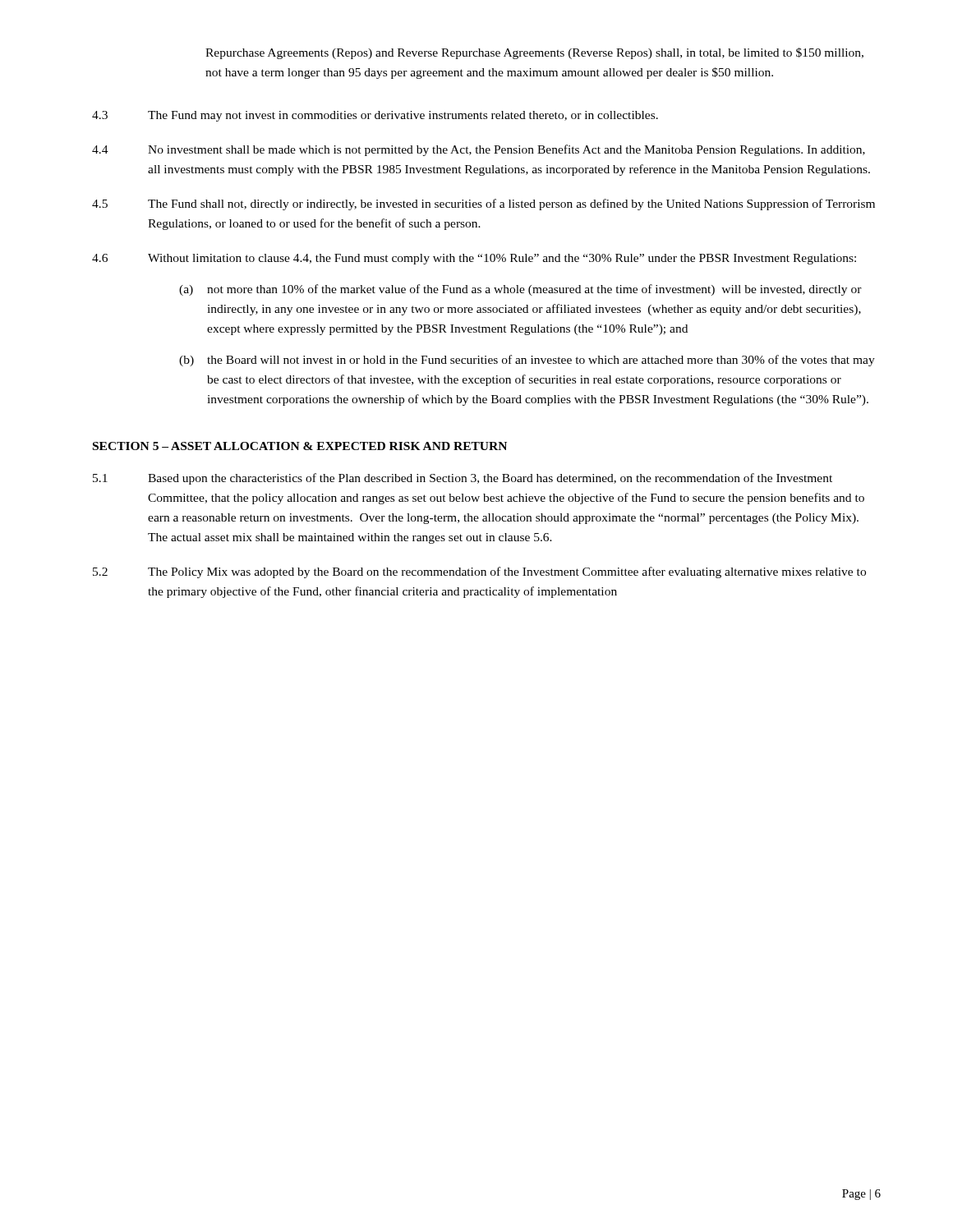Screen dimensions: 1232x953
Task: Find the passage starting "SECTION 5 – ASSET"
Action: 300,446
